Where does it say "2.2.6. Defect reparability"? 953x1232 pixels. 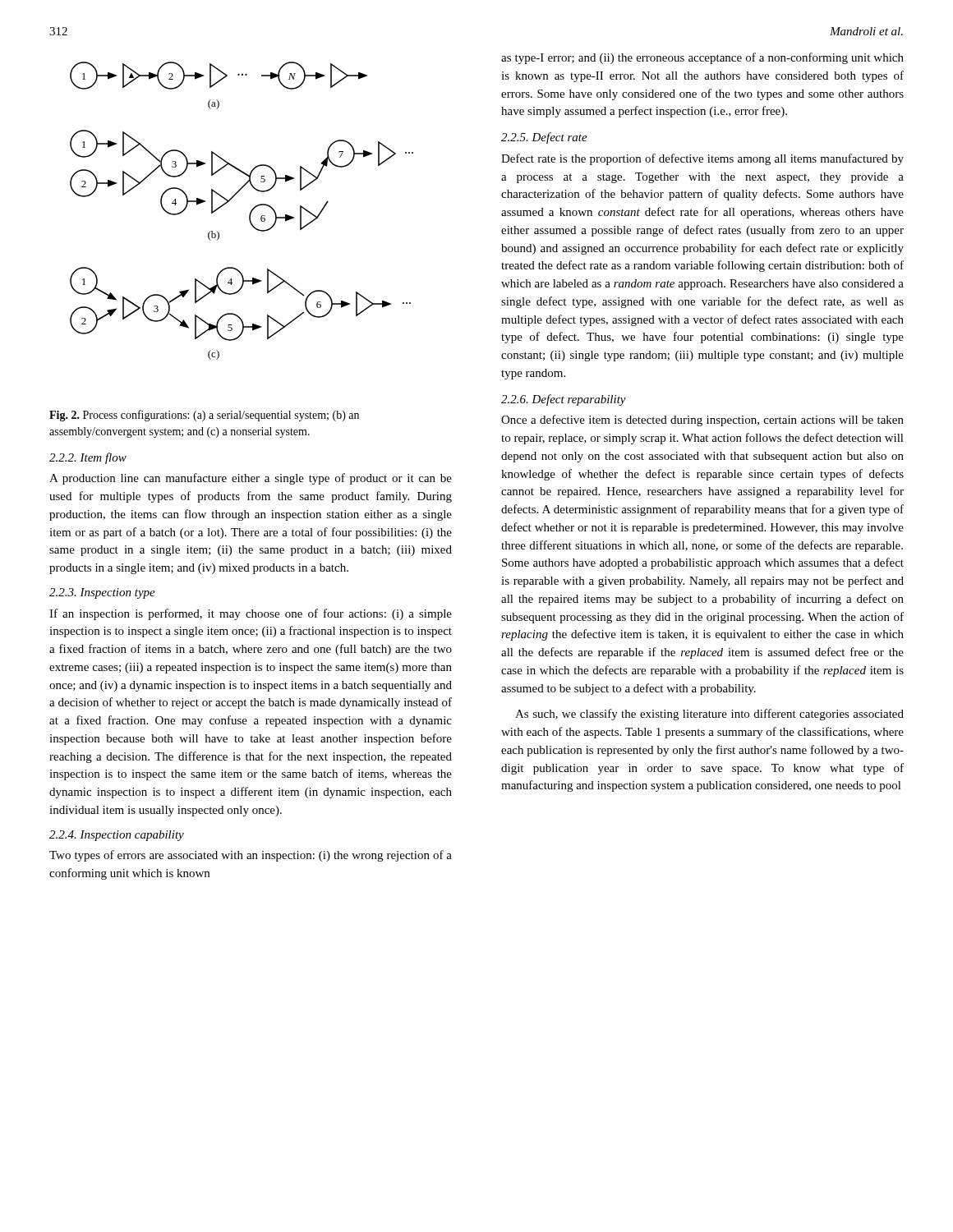point(563,399)
